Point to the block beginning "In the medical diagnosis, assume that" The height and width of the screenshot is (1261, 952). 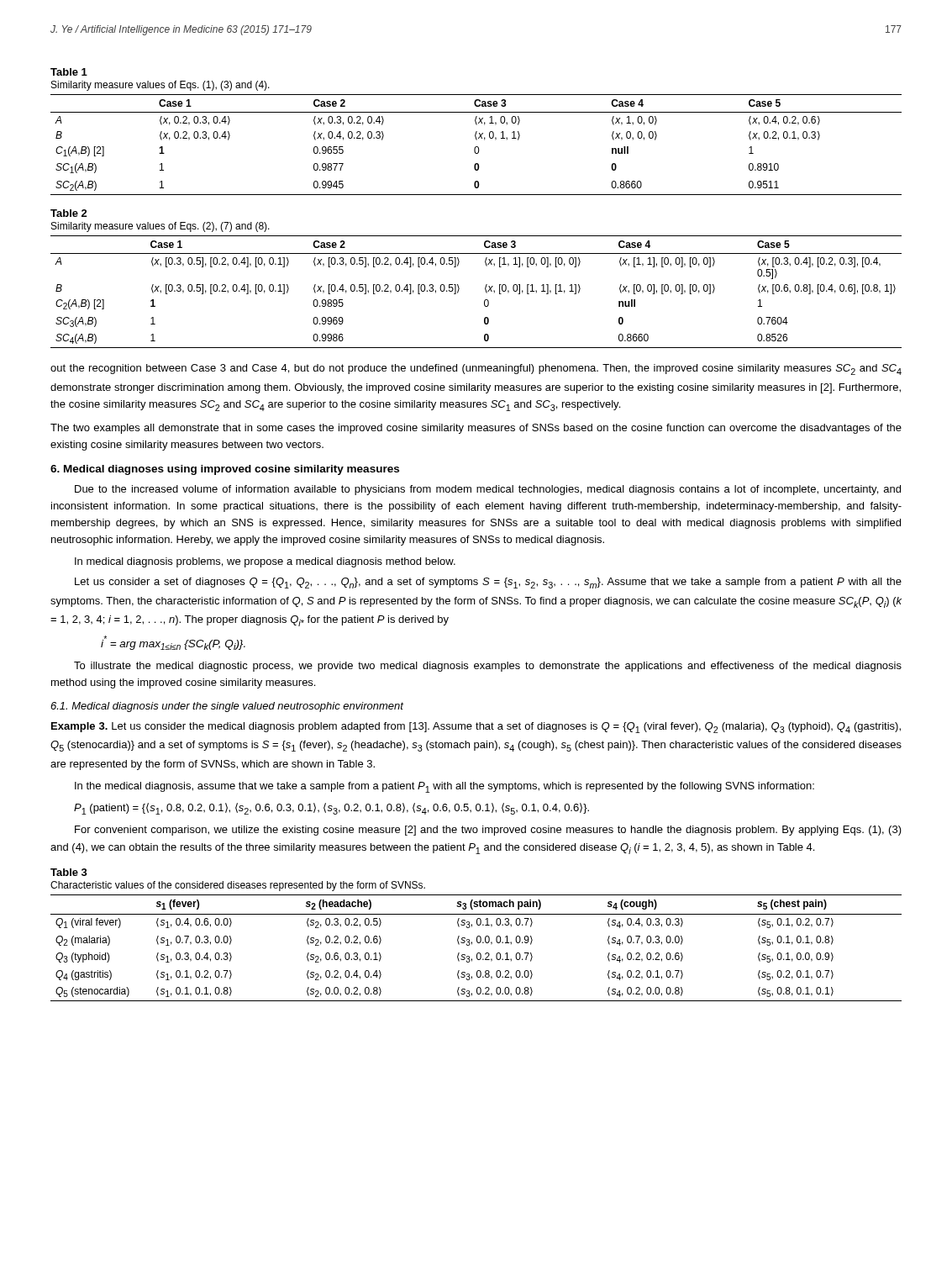pyautogui.click(x=444, y=786)
